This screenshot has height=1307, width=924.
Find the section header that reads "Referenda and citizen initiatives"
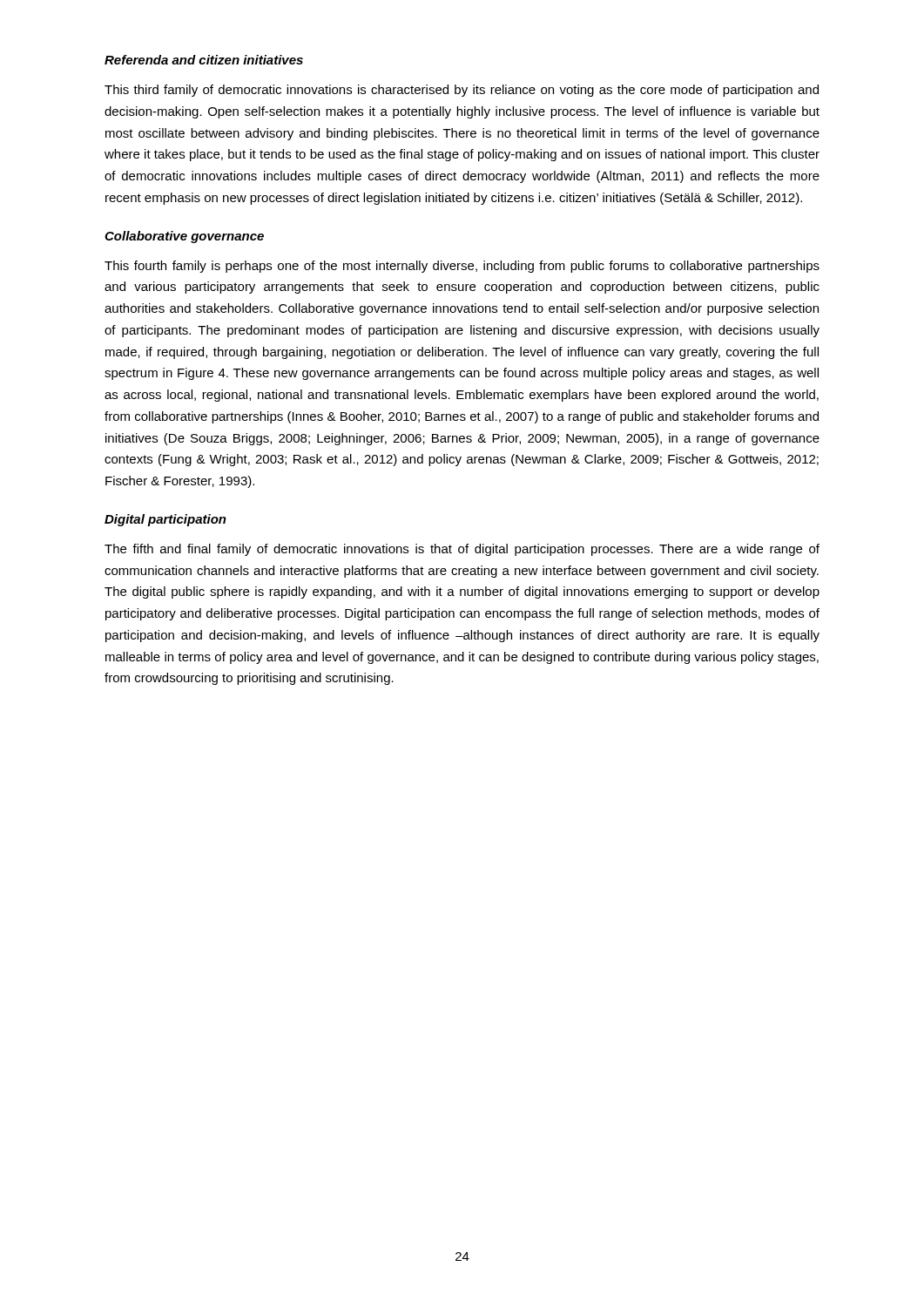click(204, 60)
